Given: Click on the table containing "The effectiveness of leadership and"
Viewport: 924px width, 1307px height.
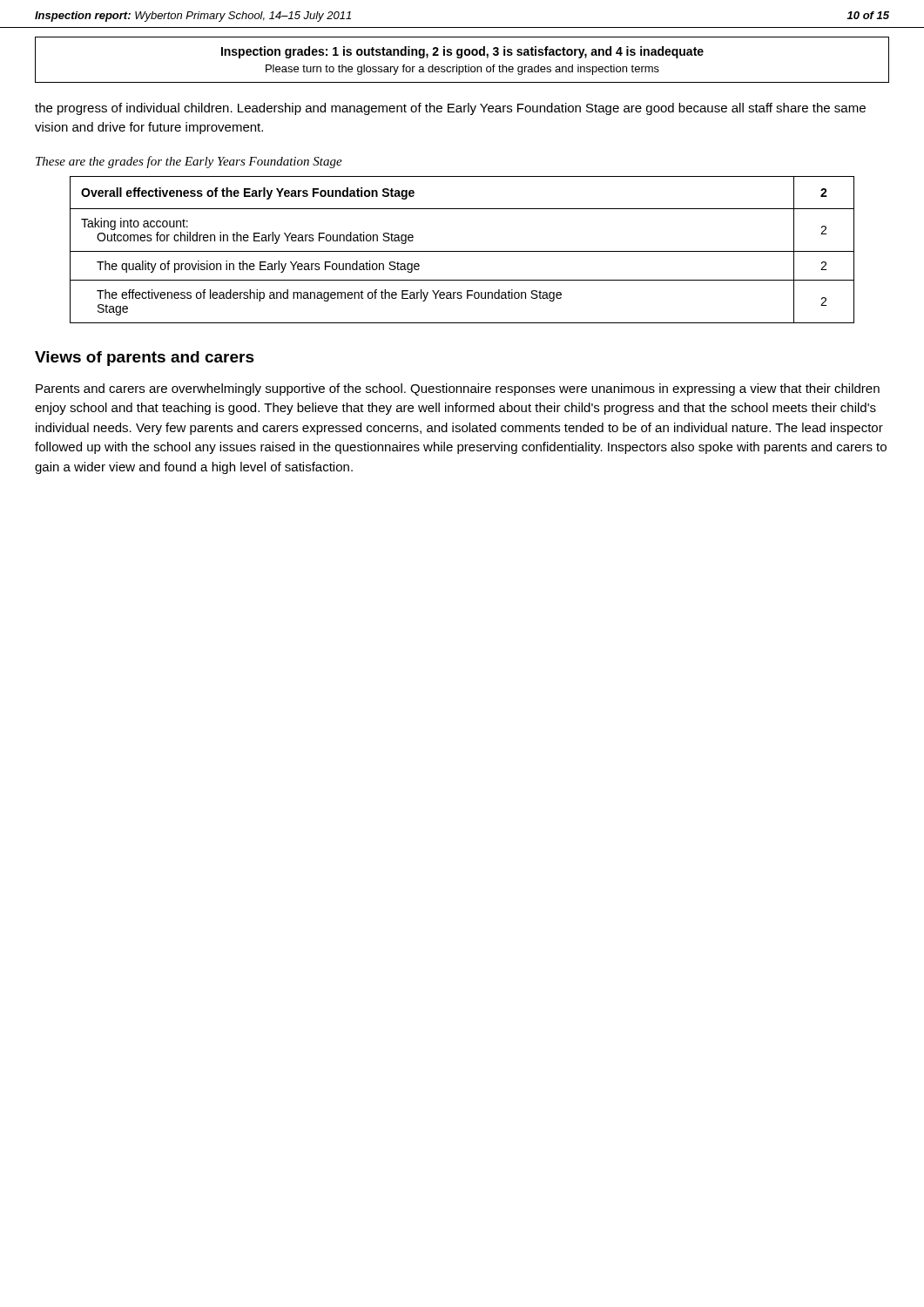Looking at the screenshot, I should [462, 249].
